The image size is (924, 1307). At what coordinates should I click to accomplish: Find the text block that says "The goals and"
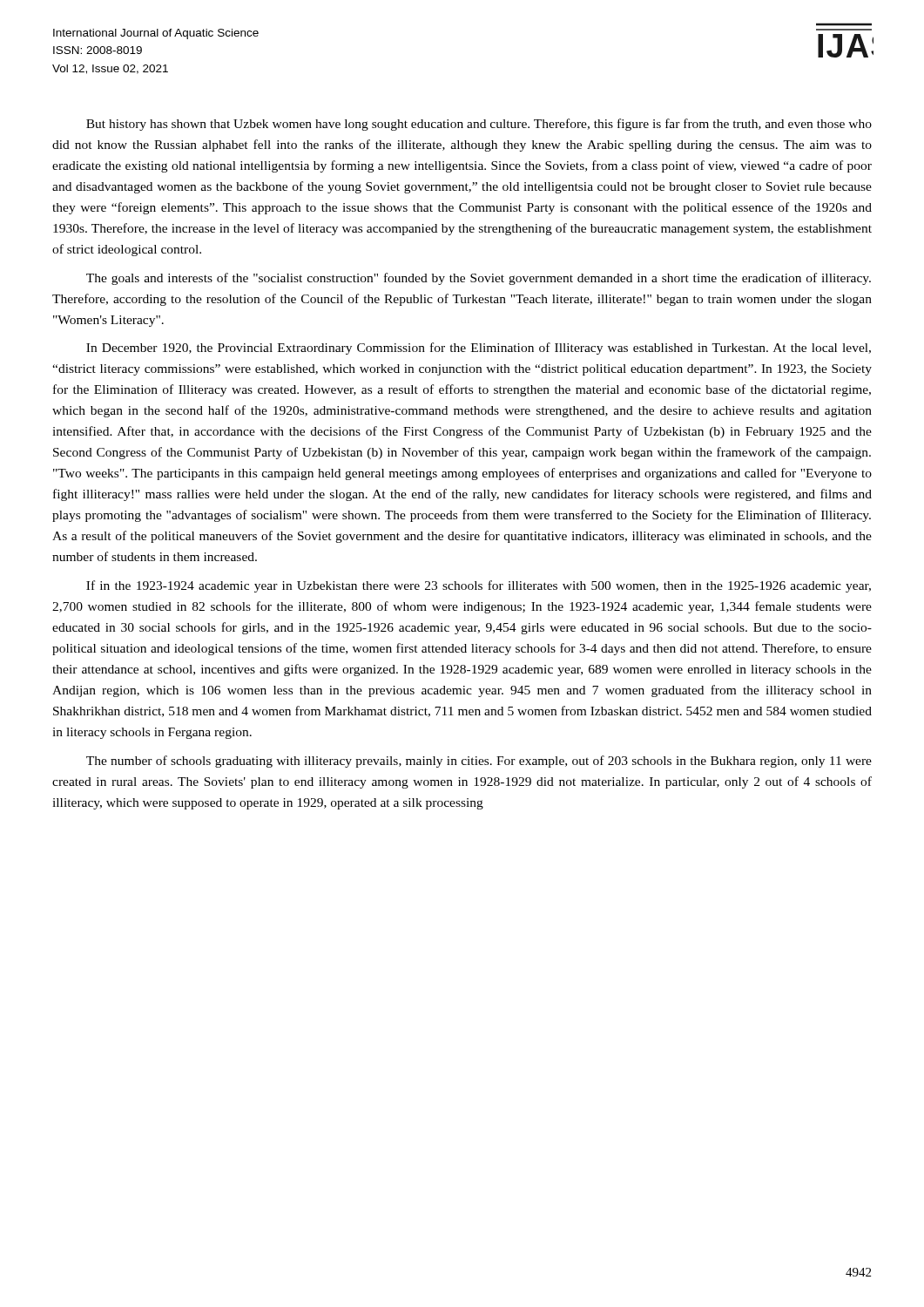pos(462,298)
